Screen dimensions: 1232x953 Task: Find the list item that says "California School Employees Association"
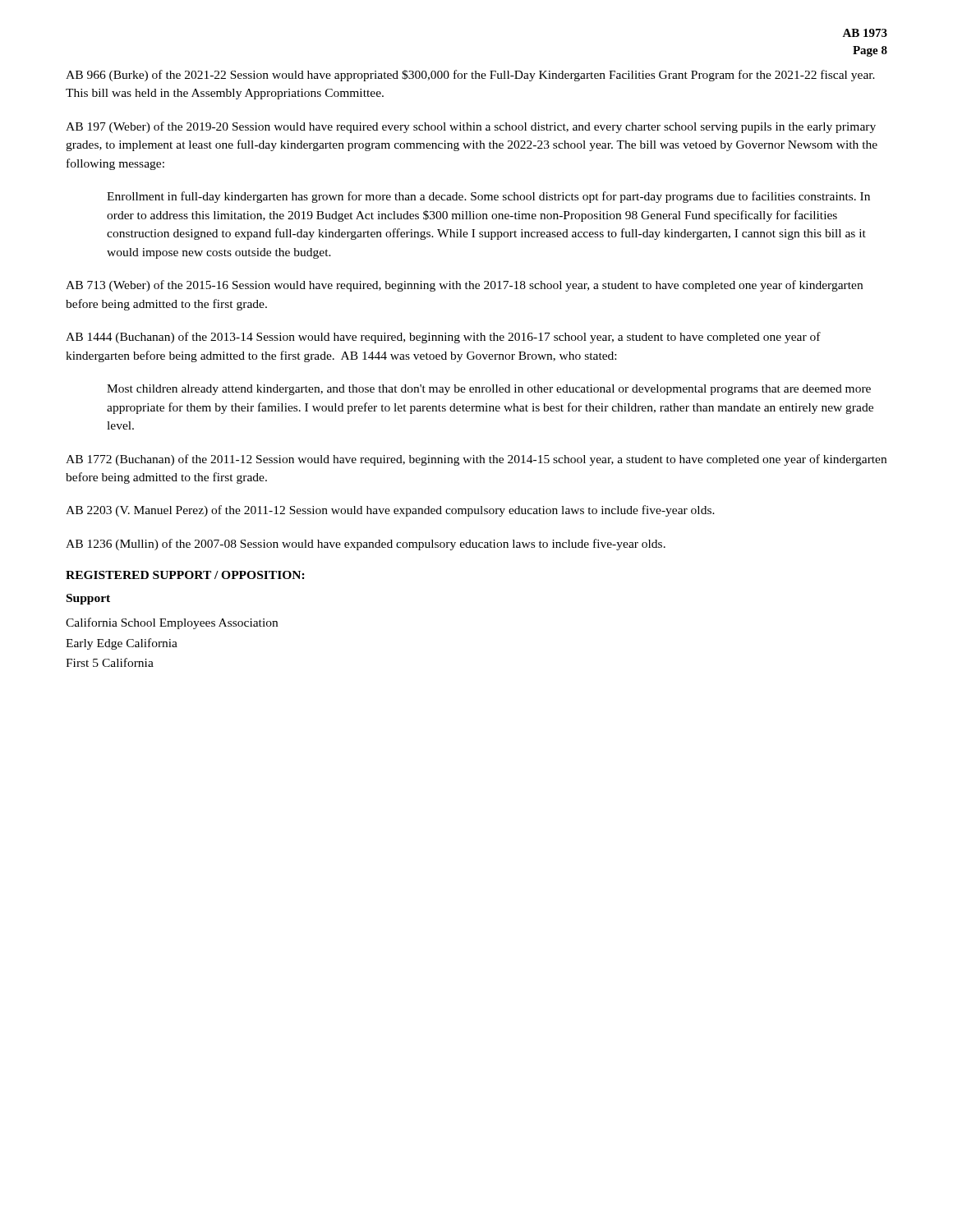click(x=172, y=622)
